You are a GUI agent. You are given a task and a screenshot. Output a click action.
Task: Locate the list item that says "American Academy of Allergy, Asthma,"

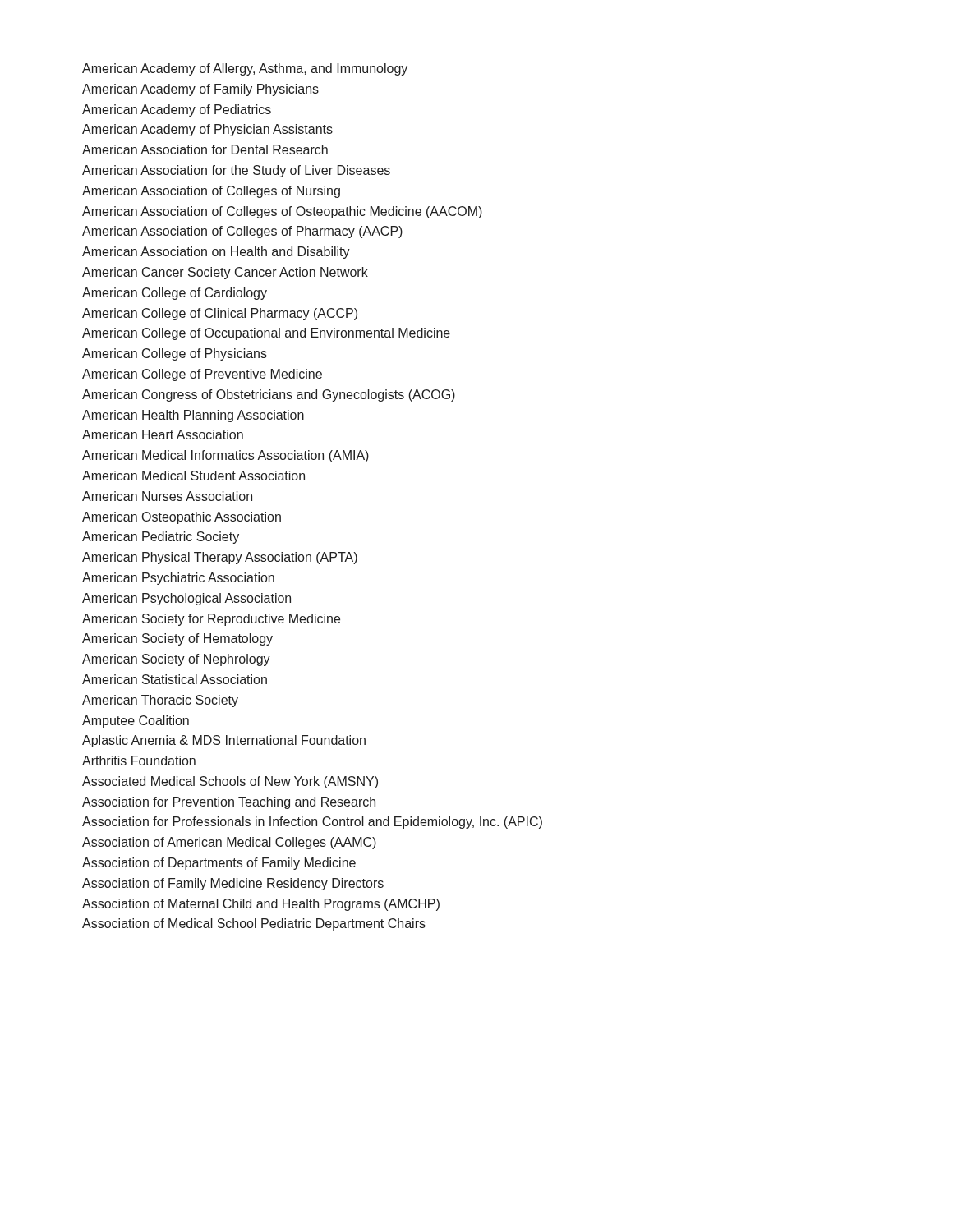coord(245,69)
